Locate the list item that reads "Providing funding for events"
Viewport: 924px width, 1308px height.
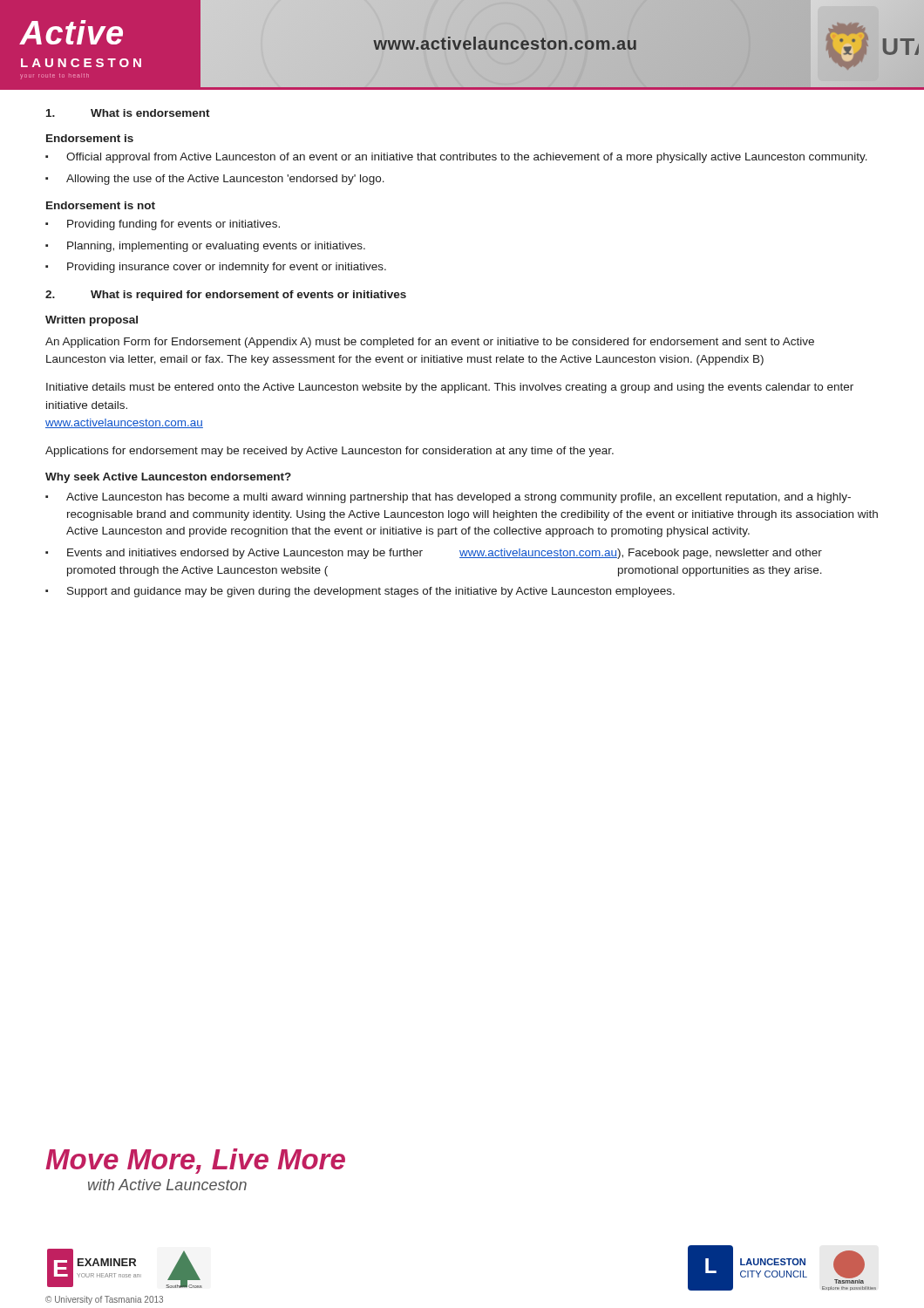click(x=174, y=224)
